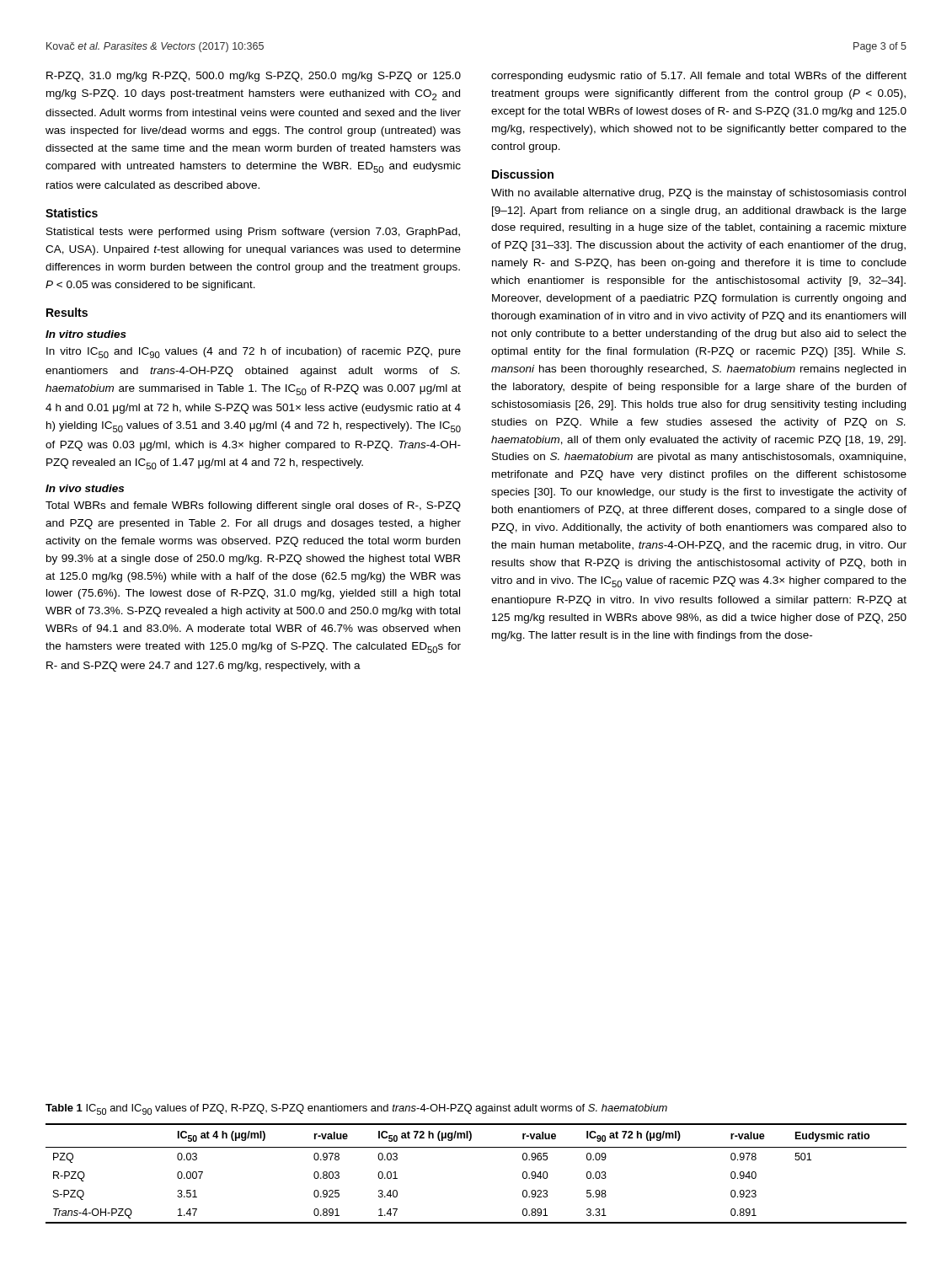The height and width of the screenshot is (1264, 952).
Task: Click on the table containing "IC 90 at 72 h"
Action: click(x=476, y=1173)
